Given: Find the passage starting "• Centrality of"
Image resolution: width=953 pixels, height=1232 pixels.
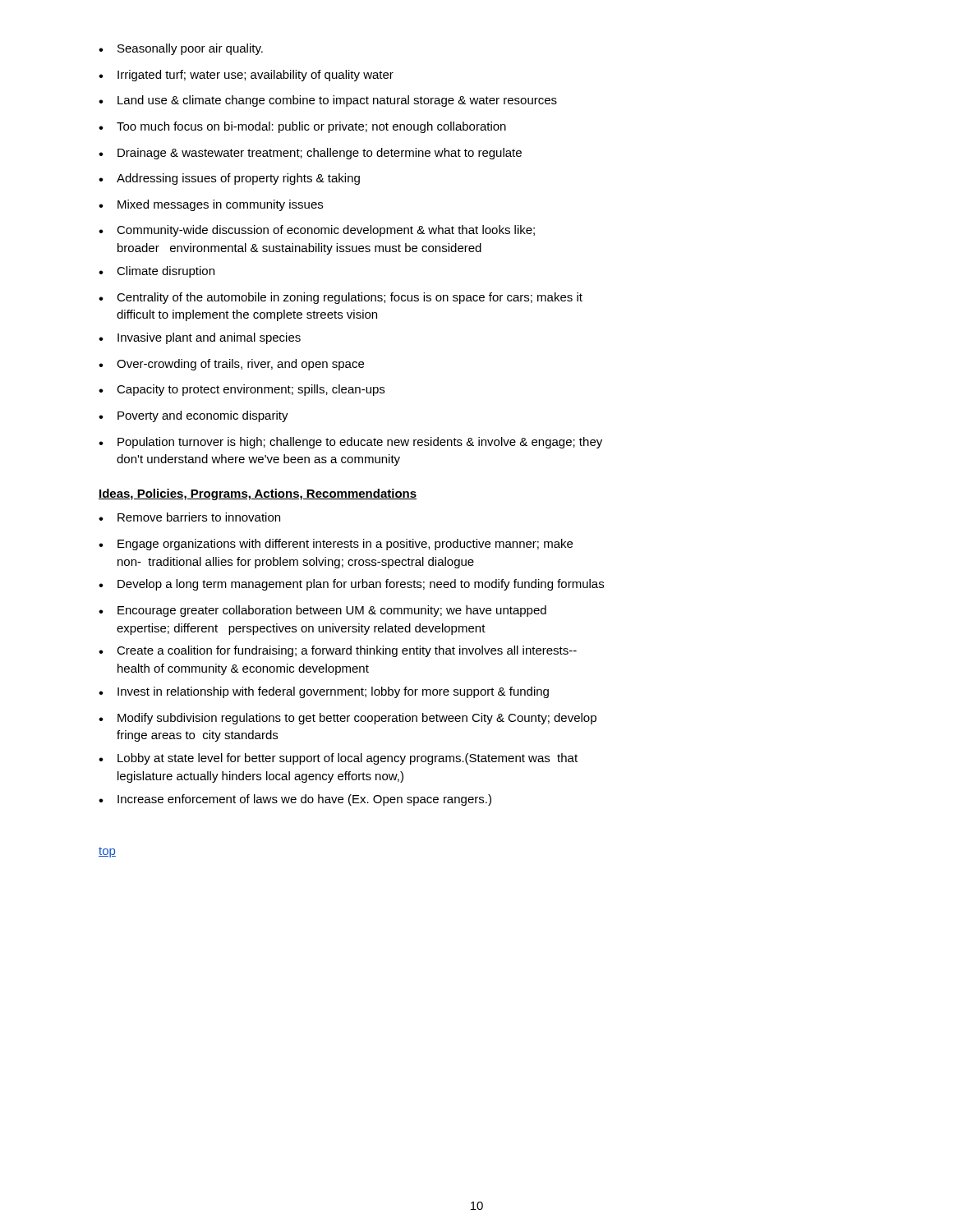Looking at the screenshot, I should coord(476,306).
